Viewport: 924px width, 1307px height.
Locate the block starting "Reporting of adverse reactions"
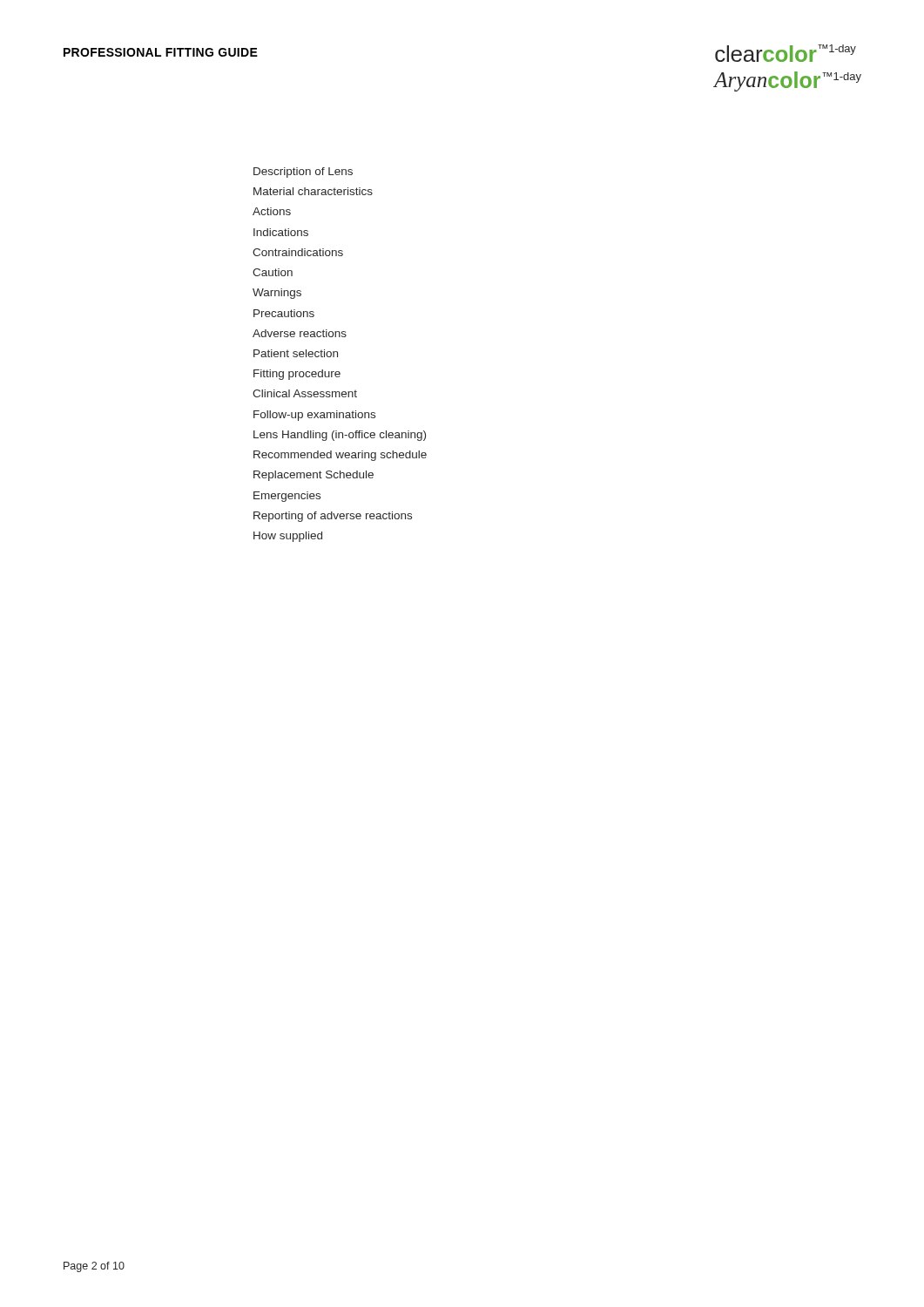(x=333, y=515)
